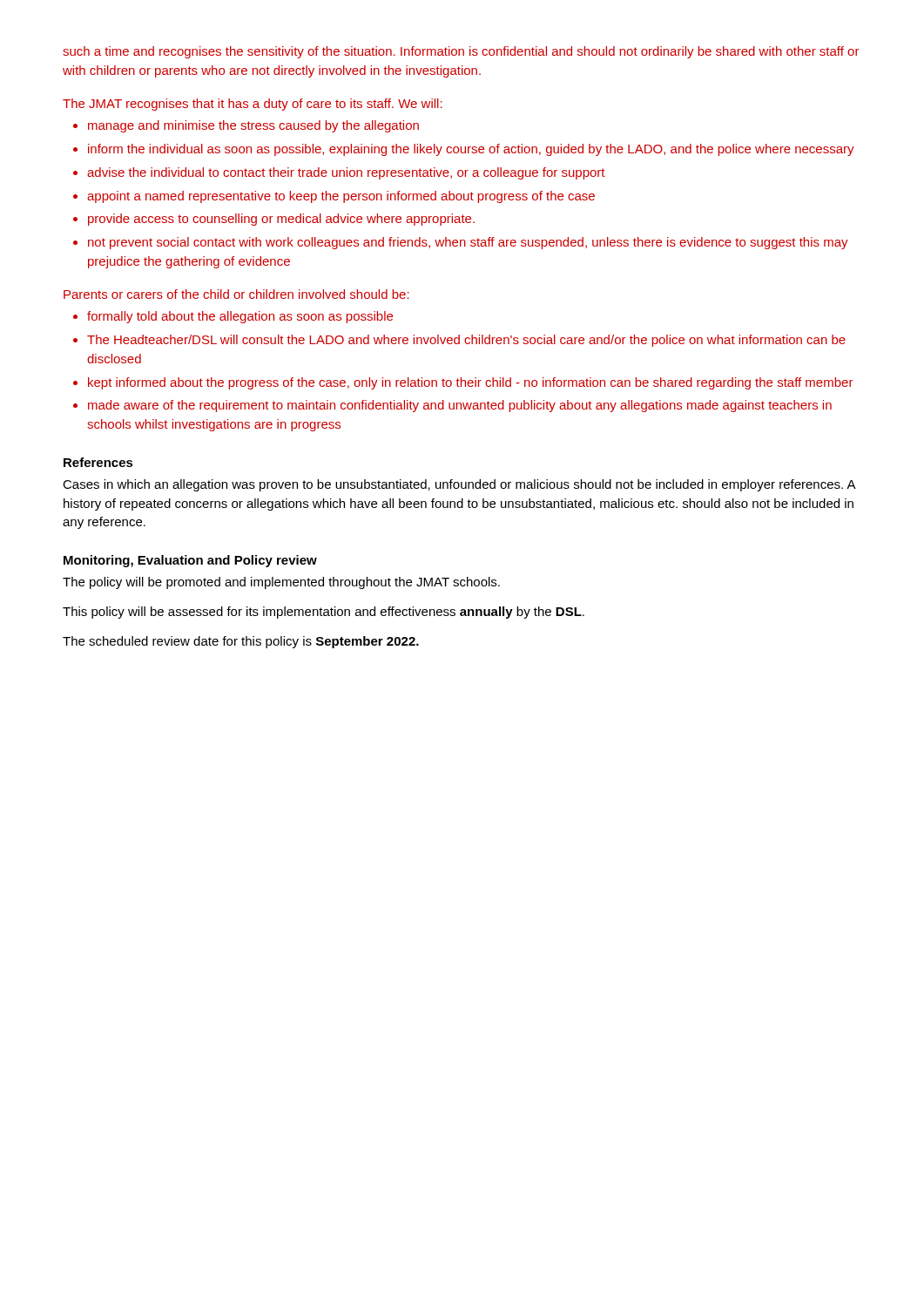The width and height of the screenshot is (924, 1307).
Task: Where is the passage that starts "formally told about the allegation as soon"?
Action: 240,317
